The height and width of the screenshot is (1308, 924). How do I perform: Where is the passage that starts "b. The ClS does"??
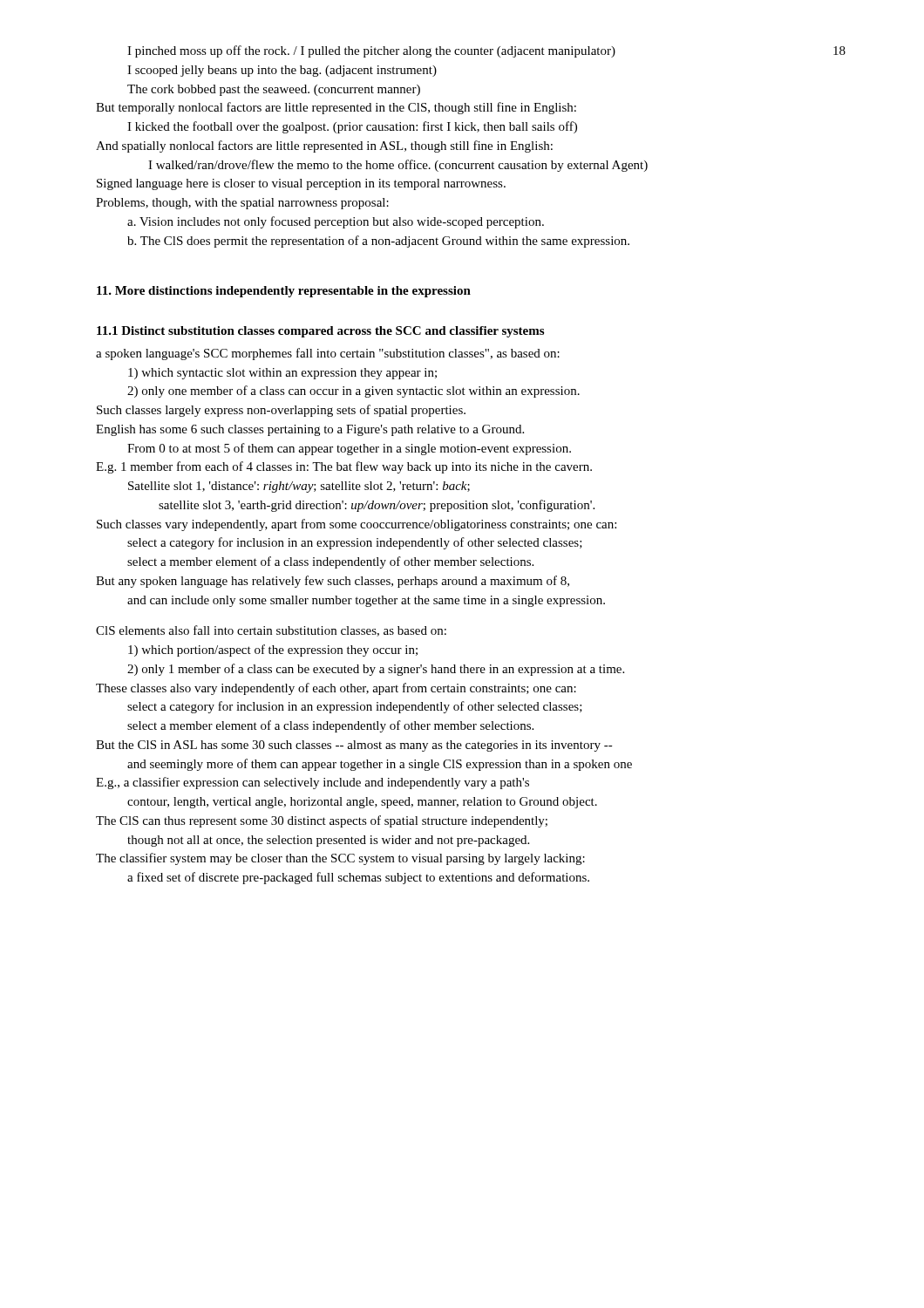[x=486, y=241]
